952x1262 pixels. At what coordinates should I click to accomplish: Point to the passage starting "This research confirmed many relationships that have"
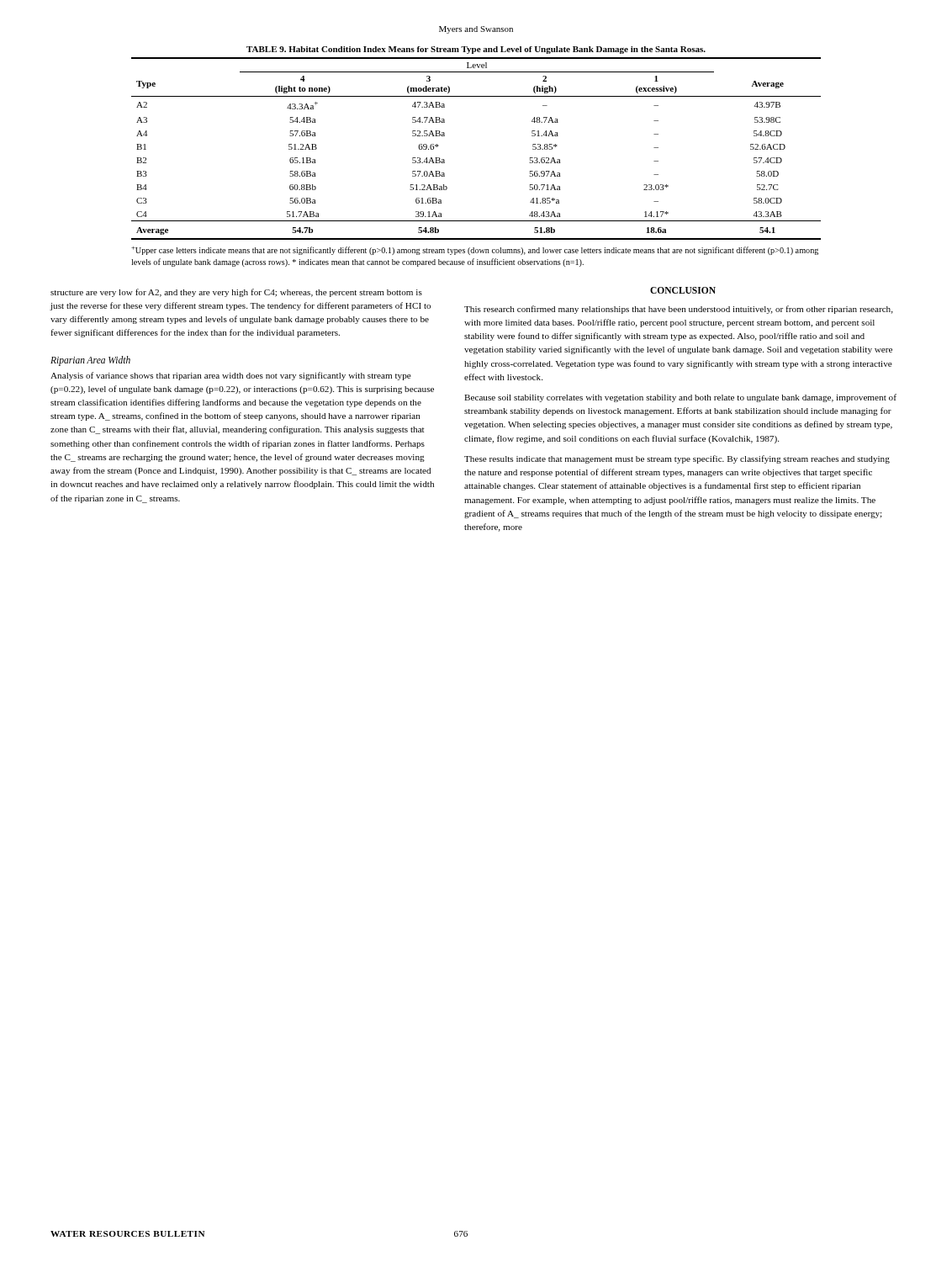tap(679, 343)
